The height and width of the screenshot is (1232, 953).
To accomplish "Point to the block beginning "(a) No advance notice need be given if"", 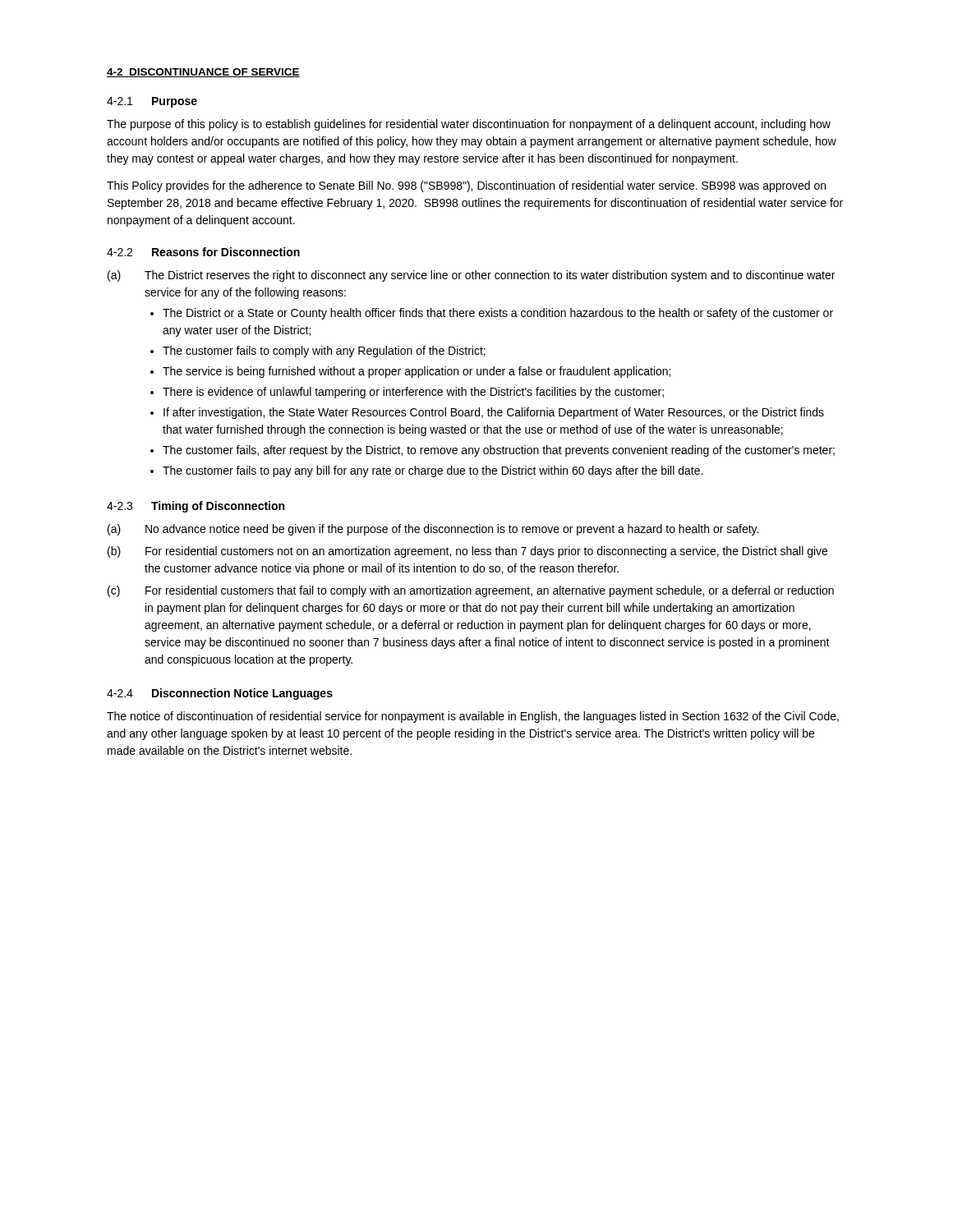I will [476, 529].
